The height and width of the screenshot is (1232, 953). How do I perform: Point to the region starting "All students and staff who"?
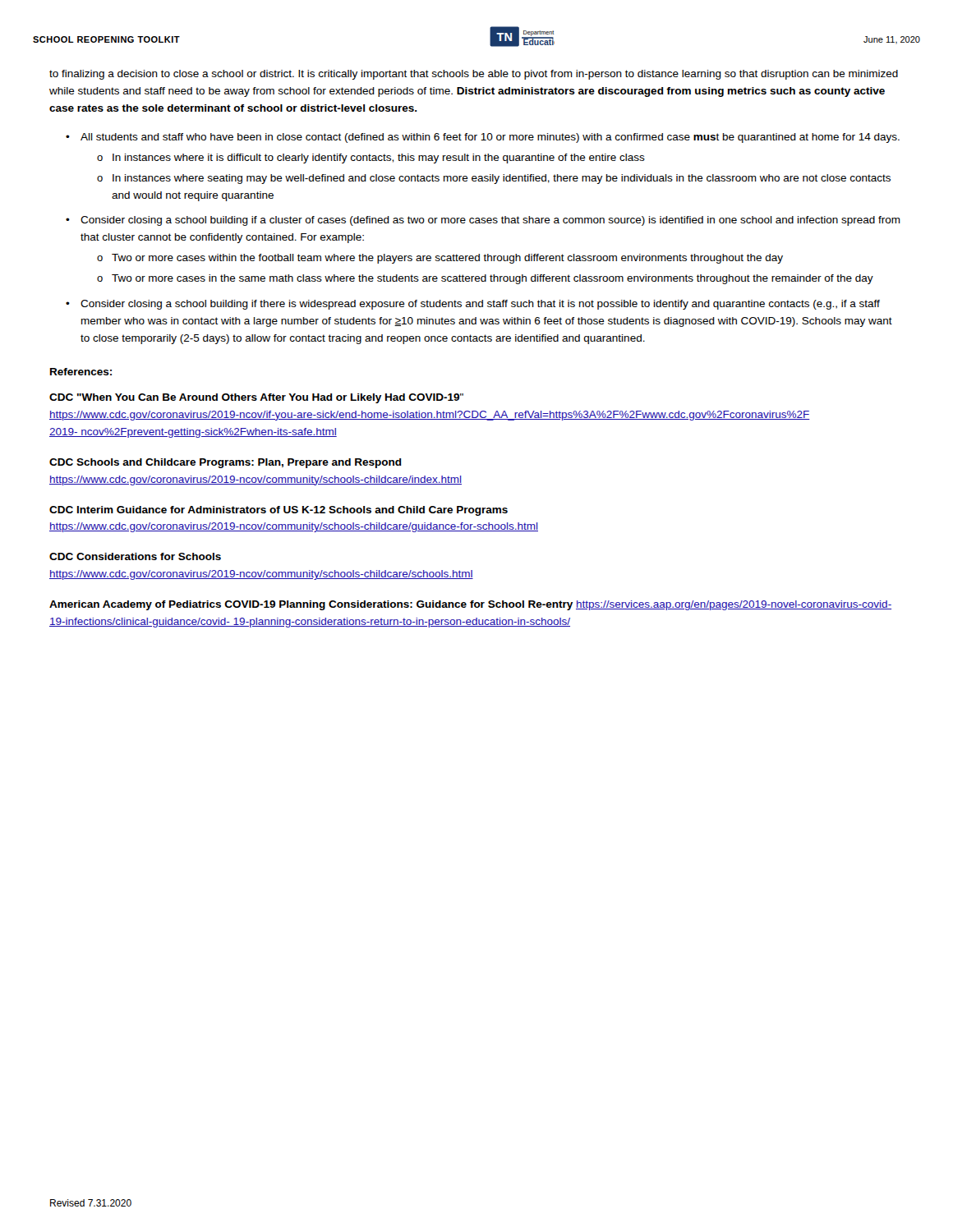coord(492,167)
